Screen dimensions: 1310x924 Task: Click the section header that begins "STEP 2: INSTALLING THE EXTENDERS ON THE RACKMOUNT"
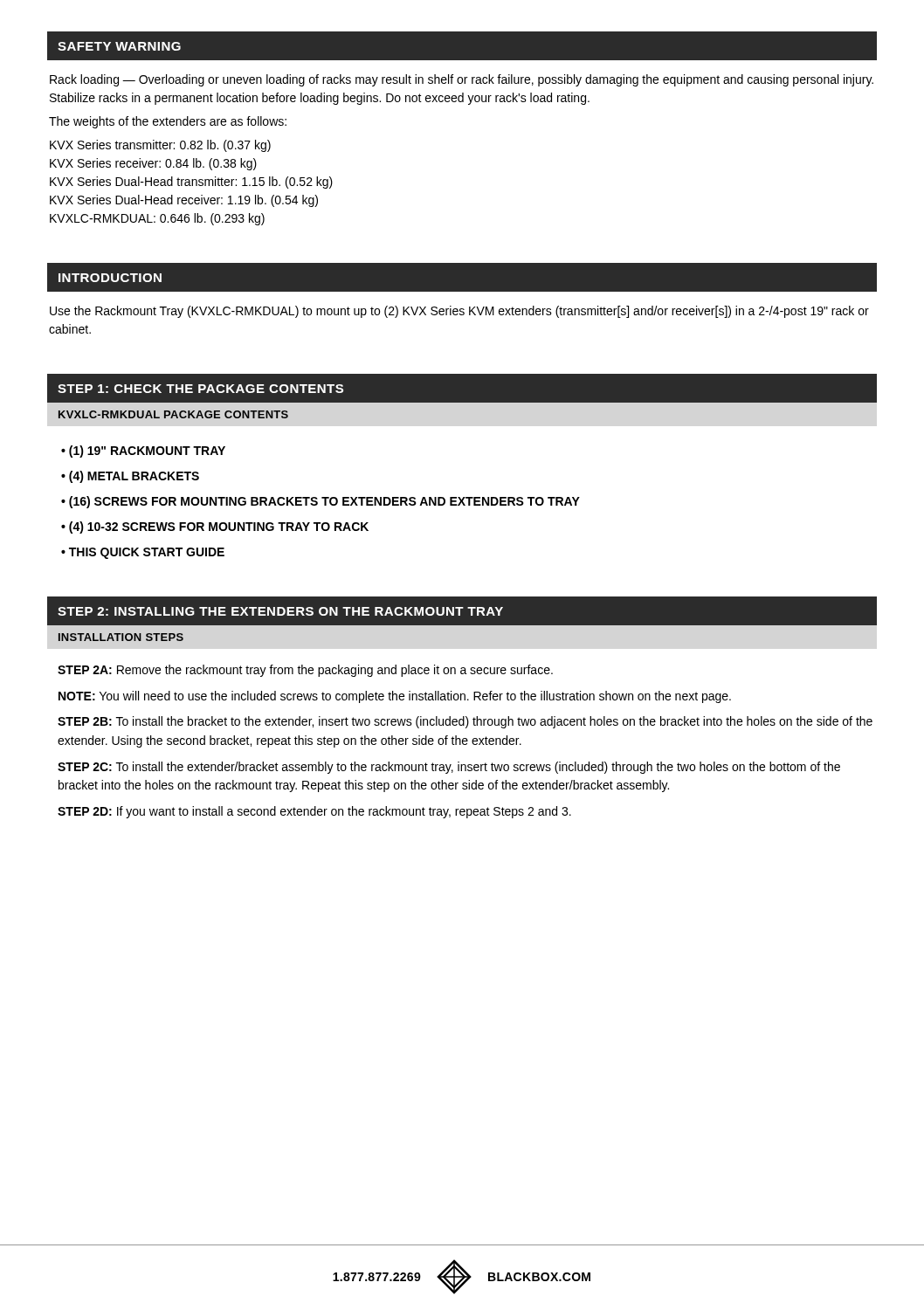click(281, 611)
